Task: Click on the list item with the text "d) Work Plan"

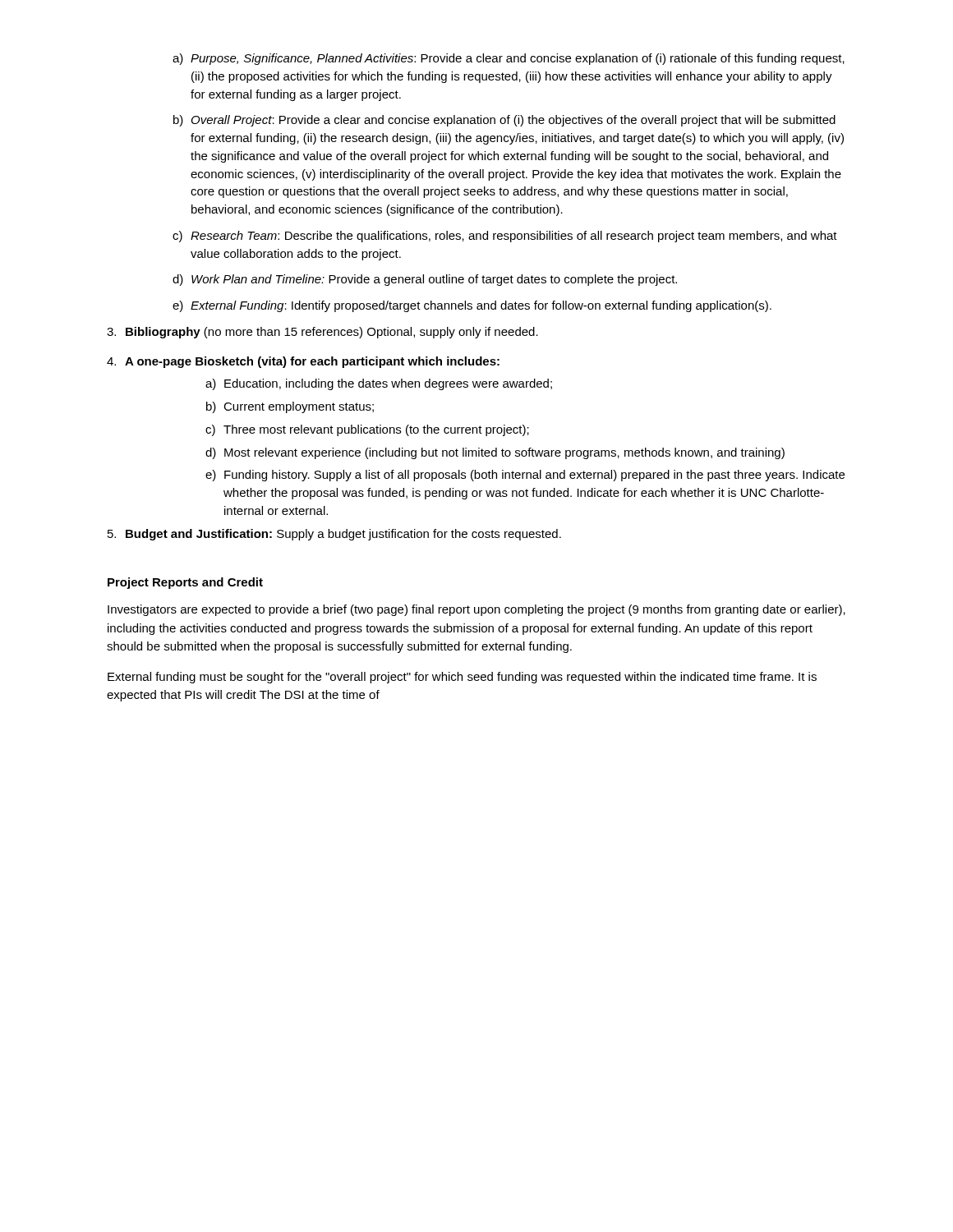Action: [425, 279]
